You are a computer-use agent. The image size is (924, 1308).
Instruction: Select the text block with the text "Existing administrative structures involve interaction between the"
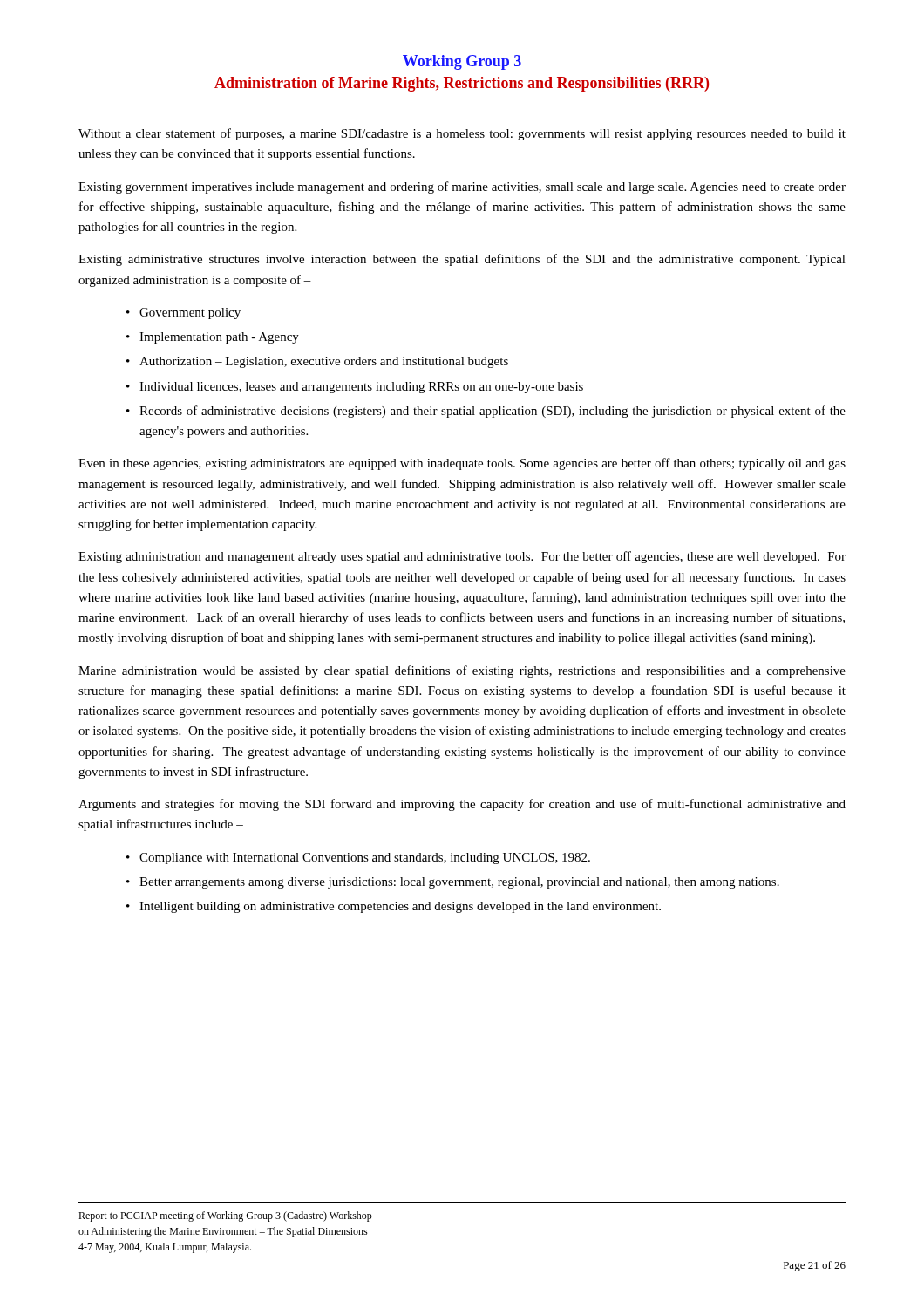tap(462, 269)
